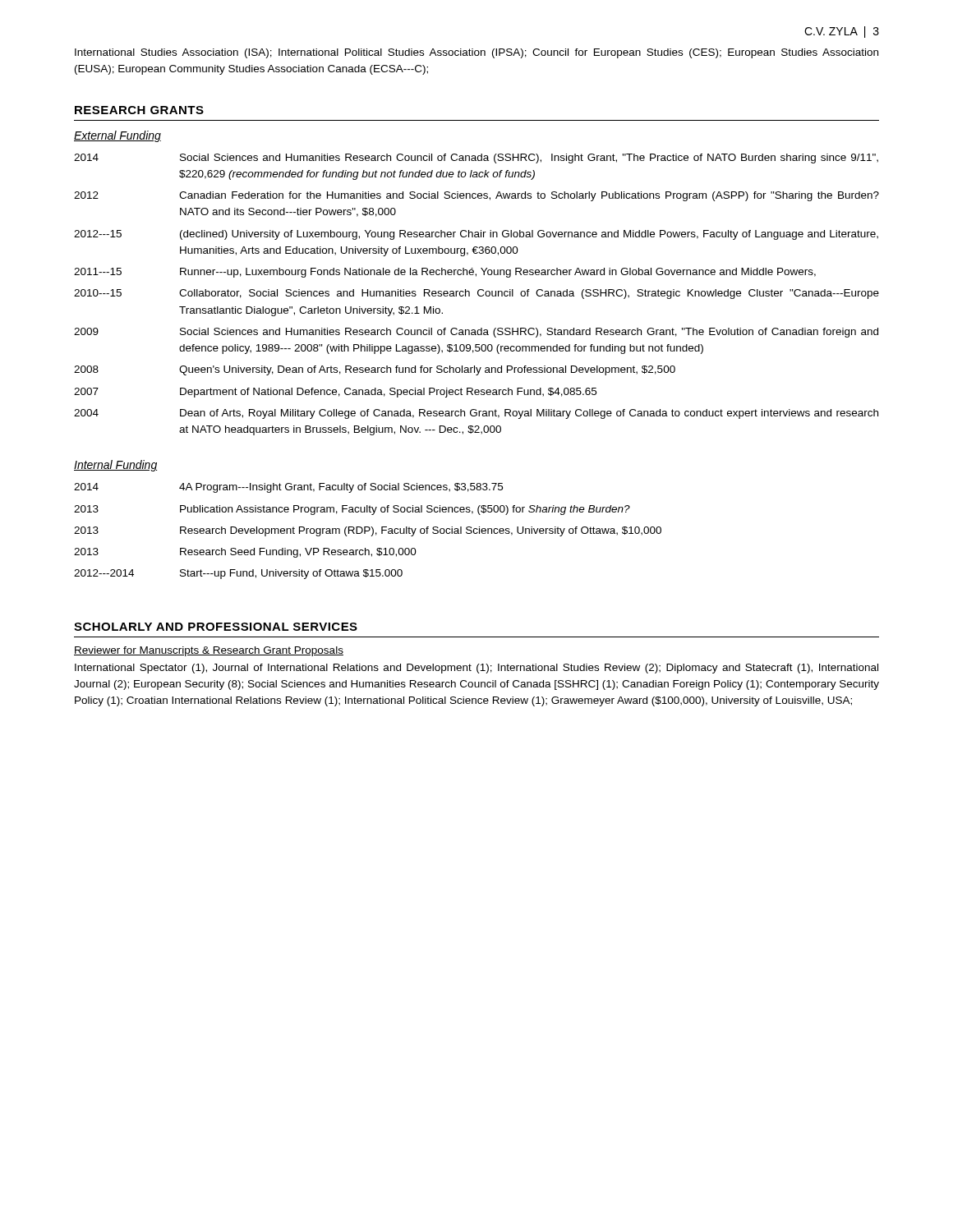
Task: Select the list item with the text "2008 Queen's University,"
Action: (x=476, y=370)
